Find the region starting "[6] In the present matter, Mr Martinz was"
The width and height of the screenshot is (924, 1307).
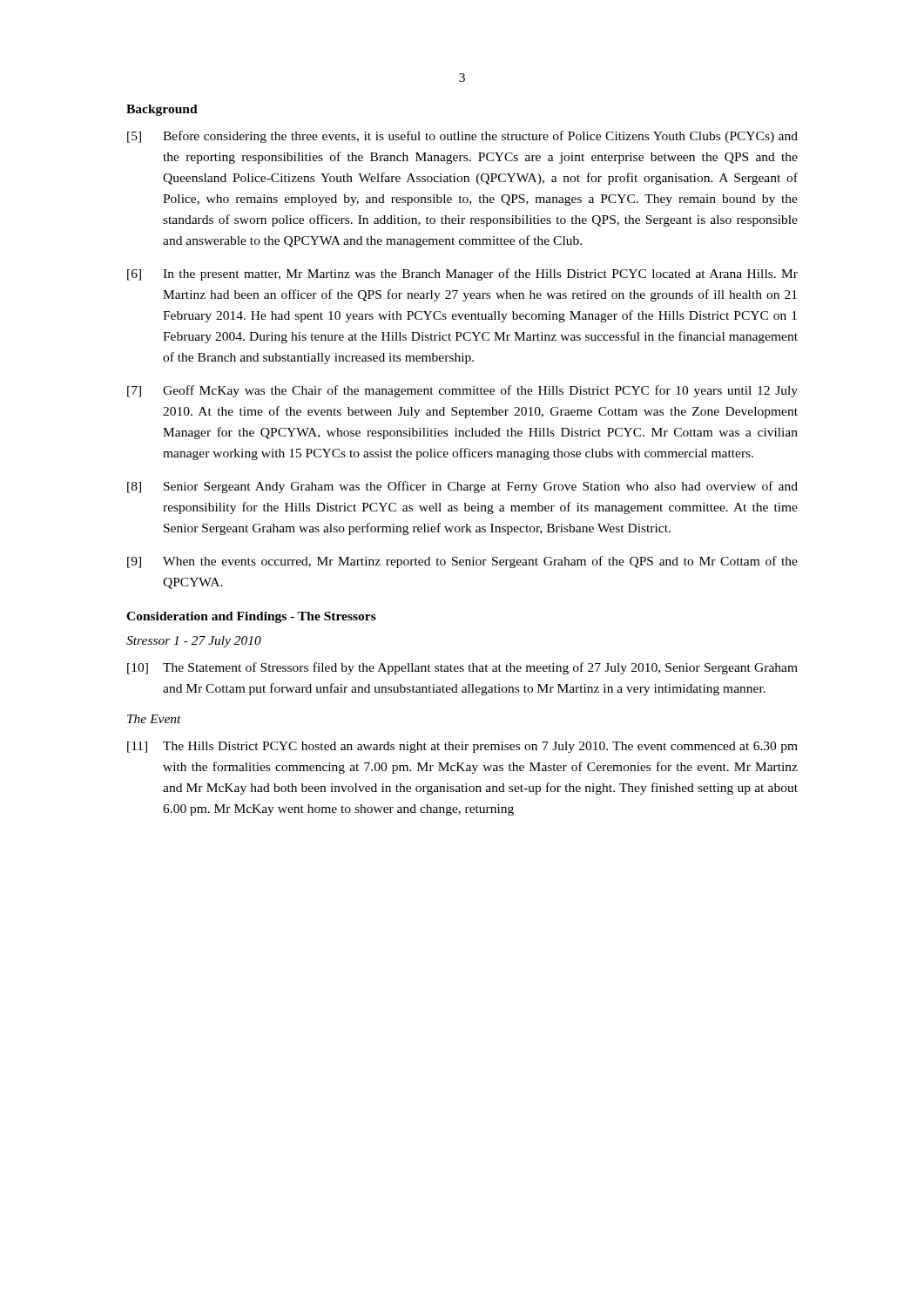coord(462,316)
